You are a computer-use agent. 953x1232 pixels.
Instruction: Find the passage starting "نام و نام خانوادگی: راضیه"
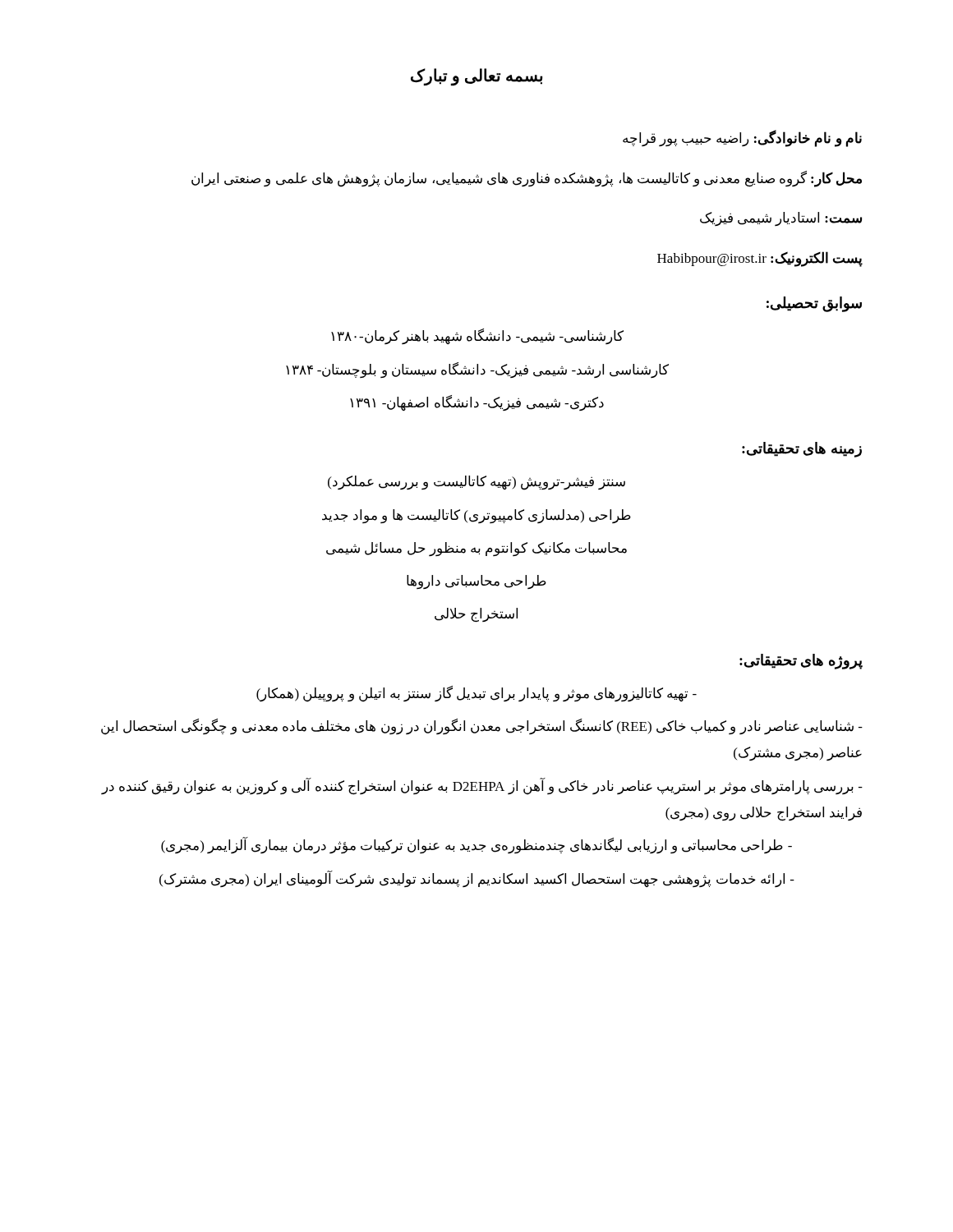coord(742,138)
